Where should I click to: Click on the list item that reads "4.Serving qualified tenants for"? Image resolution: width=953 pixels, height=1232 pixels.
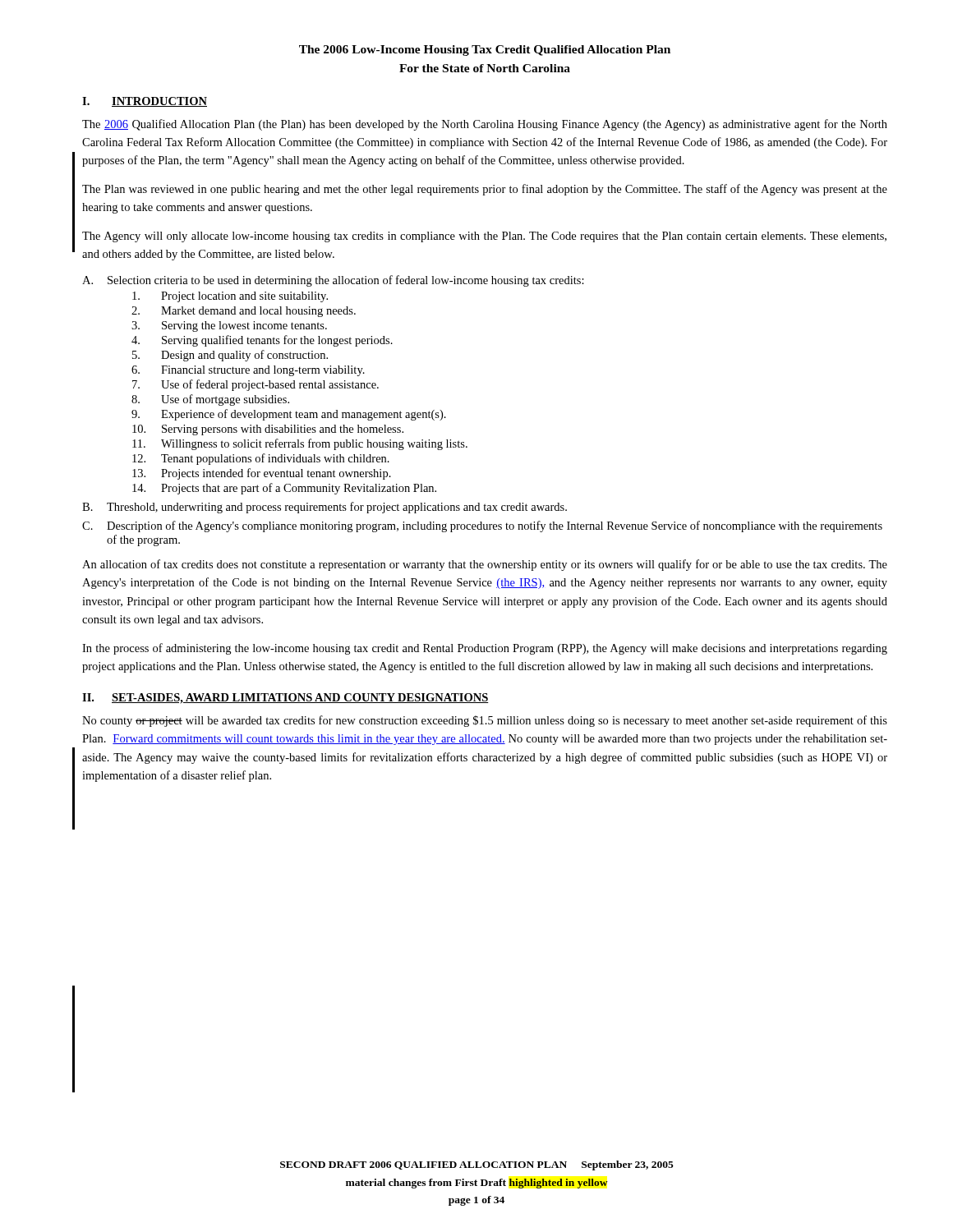coord(262,340)
